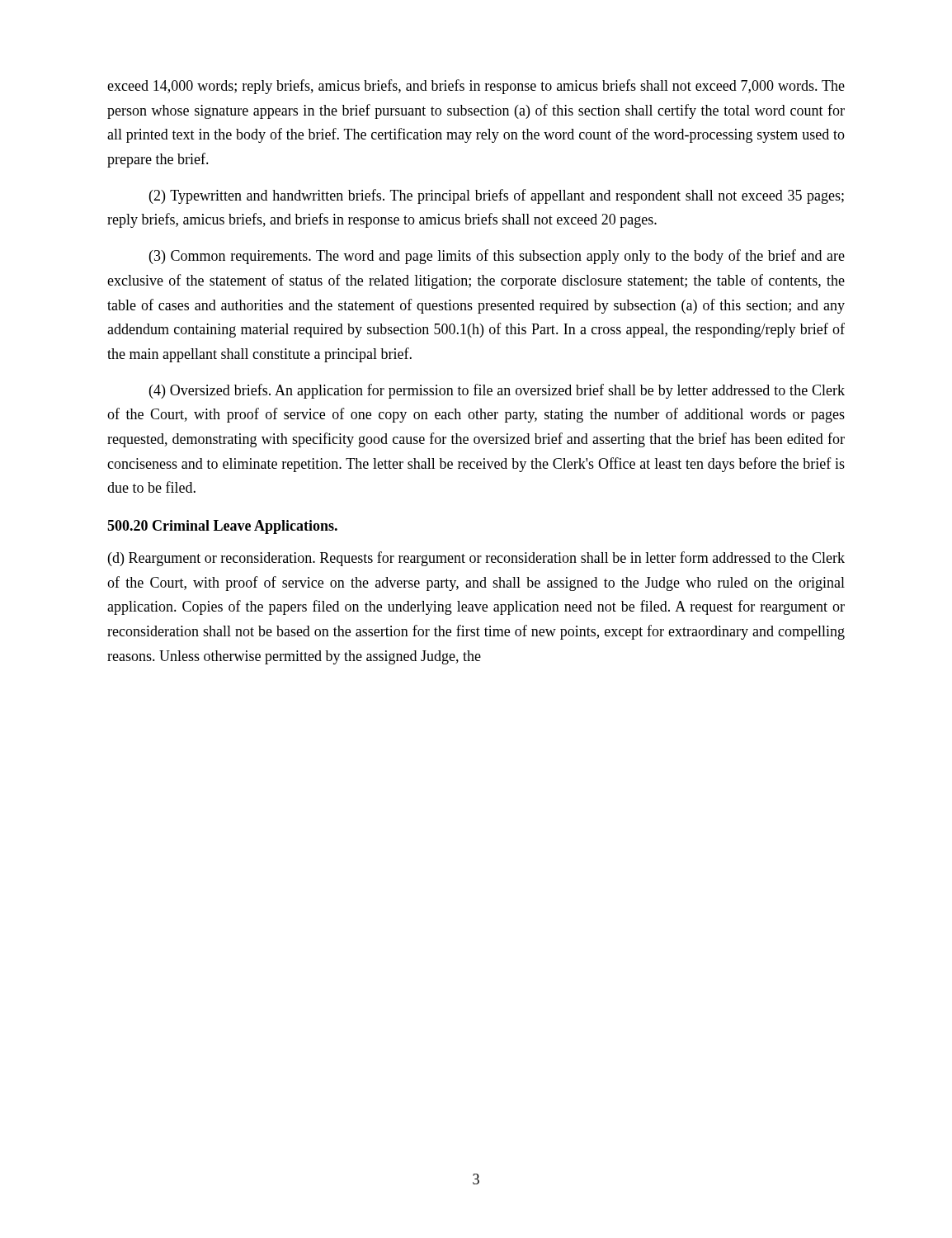Find the text block that says "(2) Typewritten and handwritten briefs. The principal"
The image size is (952, 1238).
476,208
